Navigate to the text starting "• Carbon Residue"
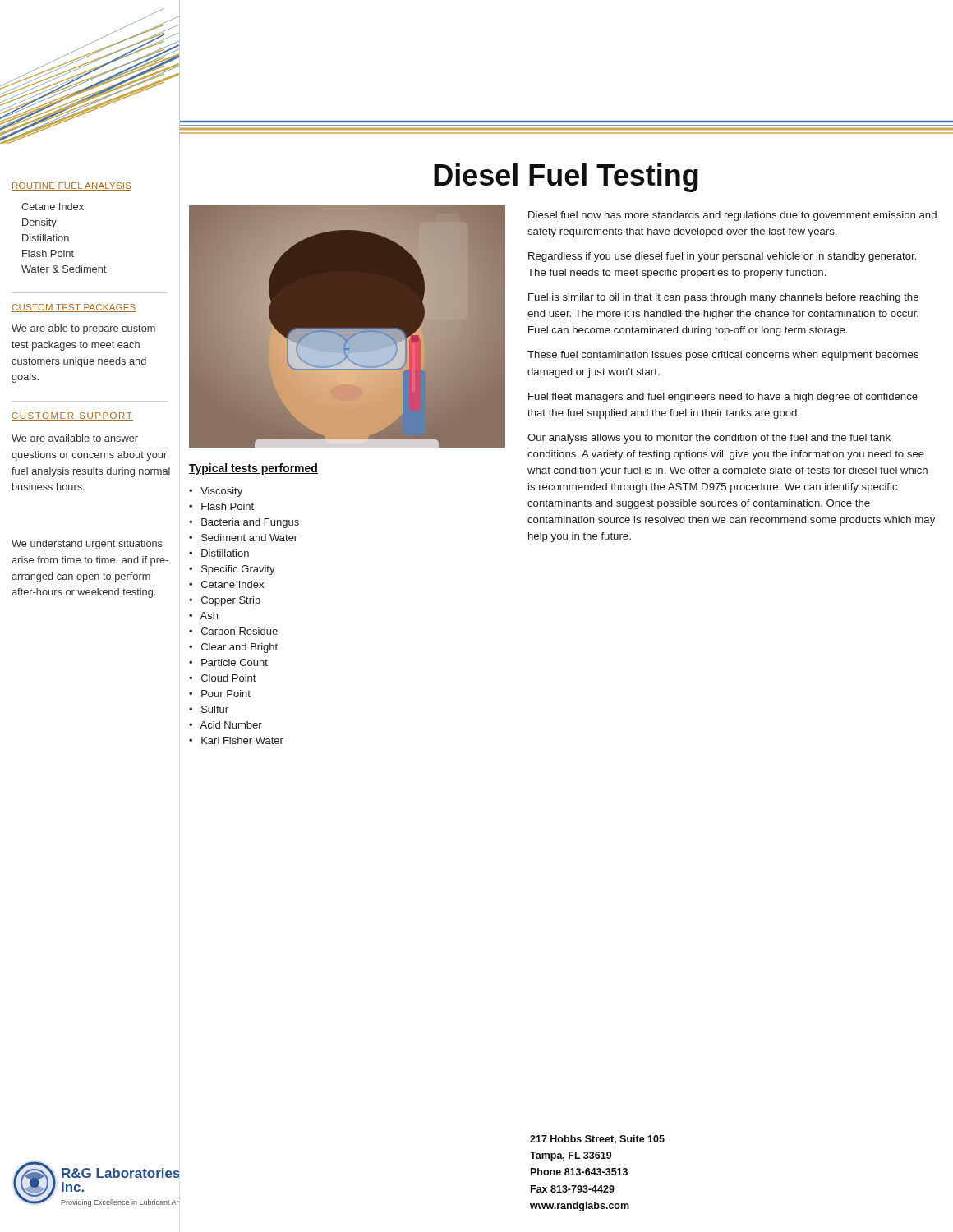The width and height of the screenshot is (953, 1232). pos(233,631)
